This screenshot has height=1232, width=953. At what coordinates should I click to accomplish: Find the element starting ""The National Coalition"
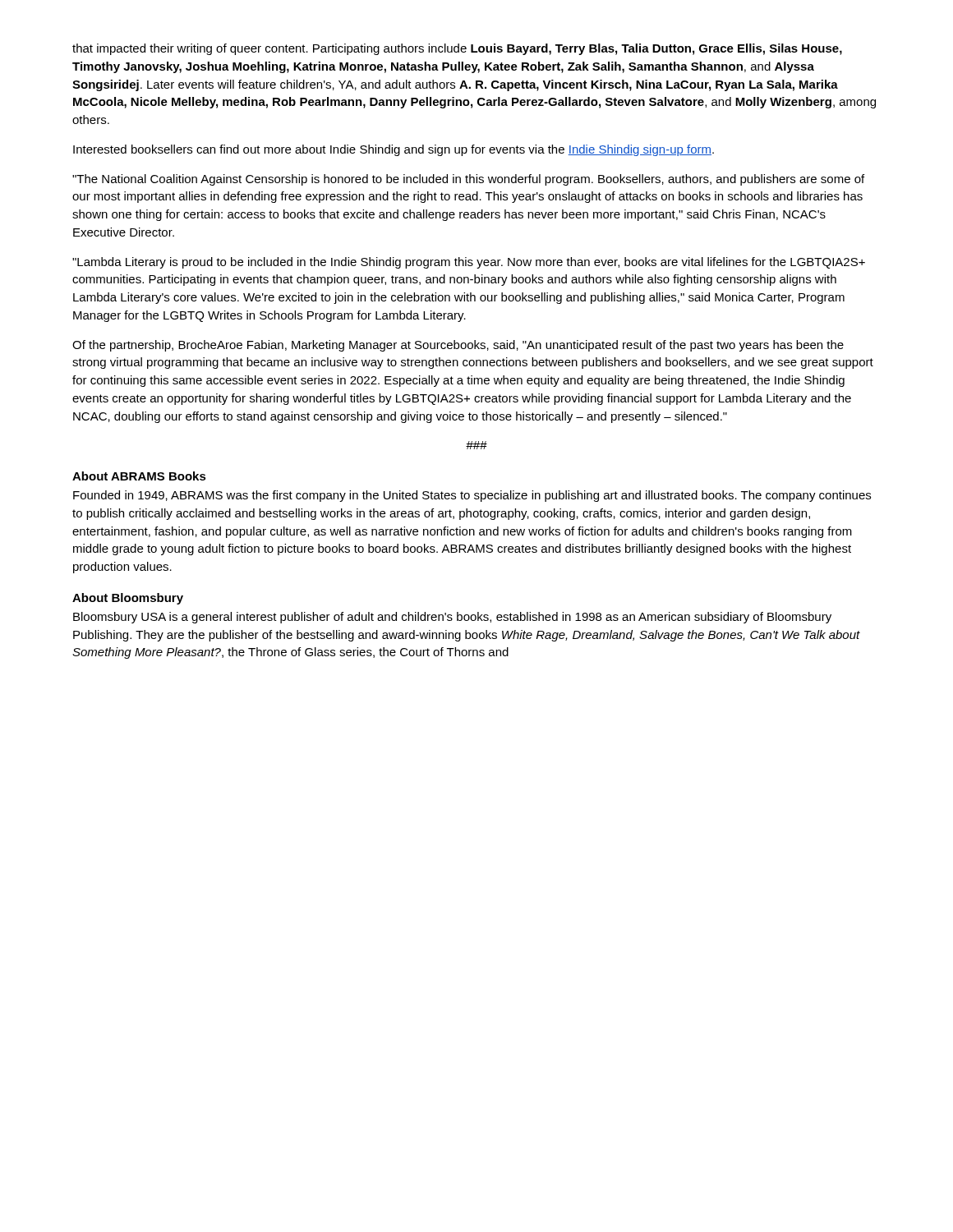(x=468, y=205)
